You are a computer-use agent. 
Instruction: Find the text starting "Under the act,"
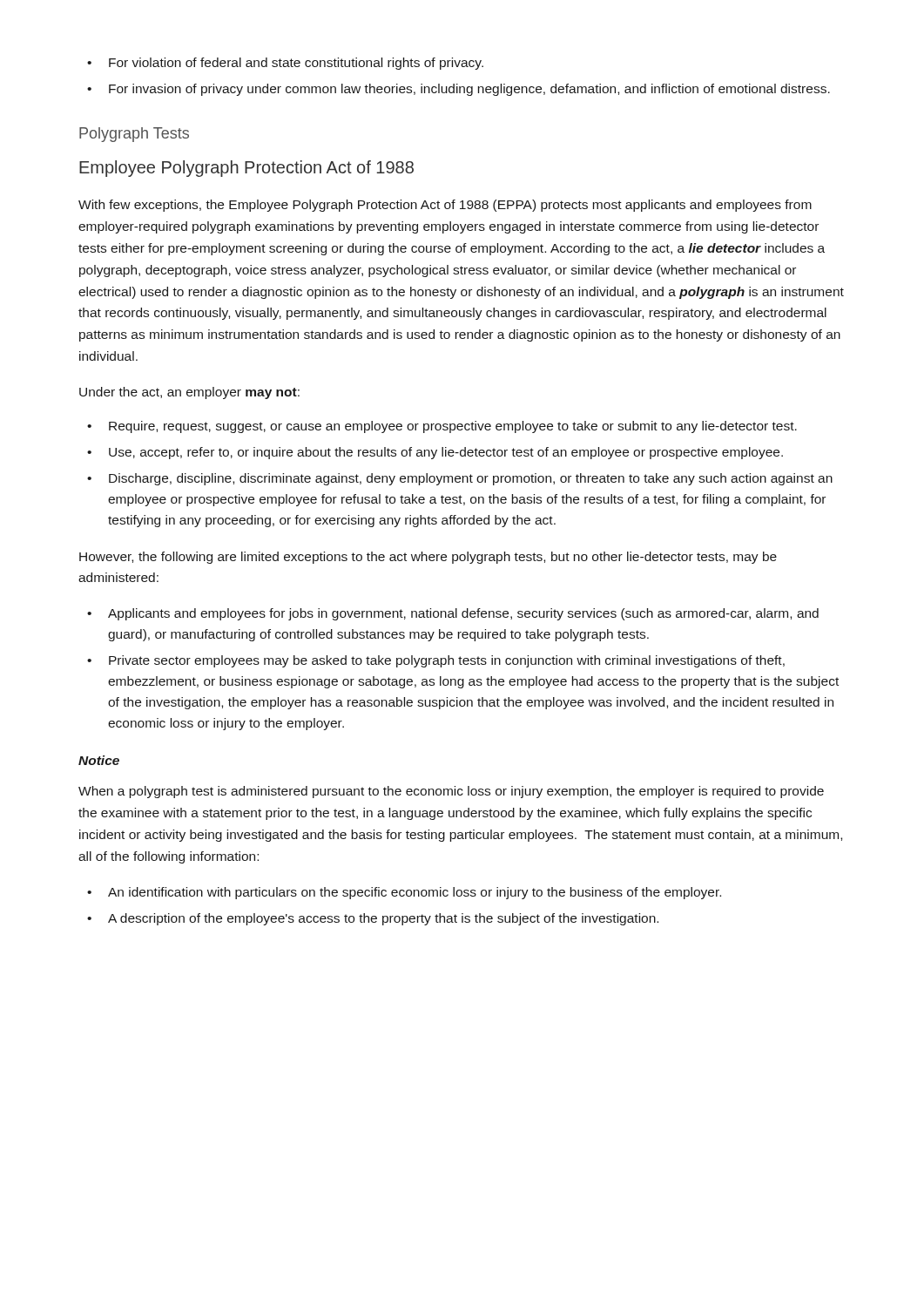(189, 392)
